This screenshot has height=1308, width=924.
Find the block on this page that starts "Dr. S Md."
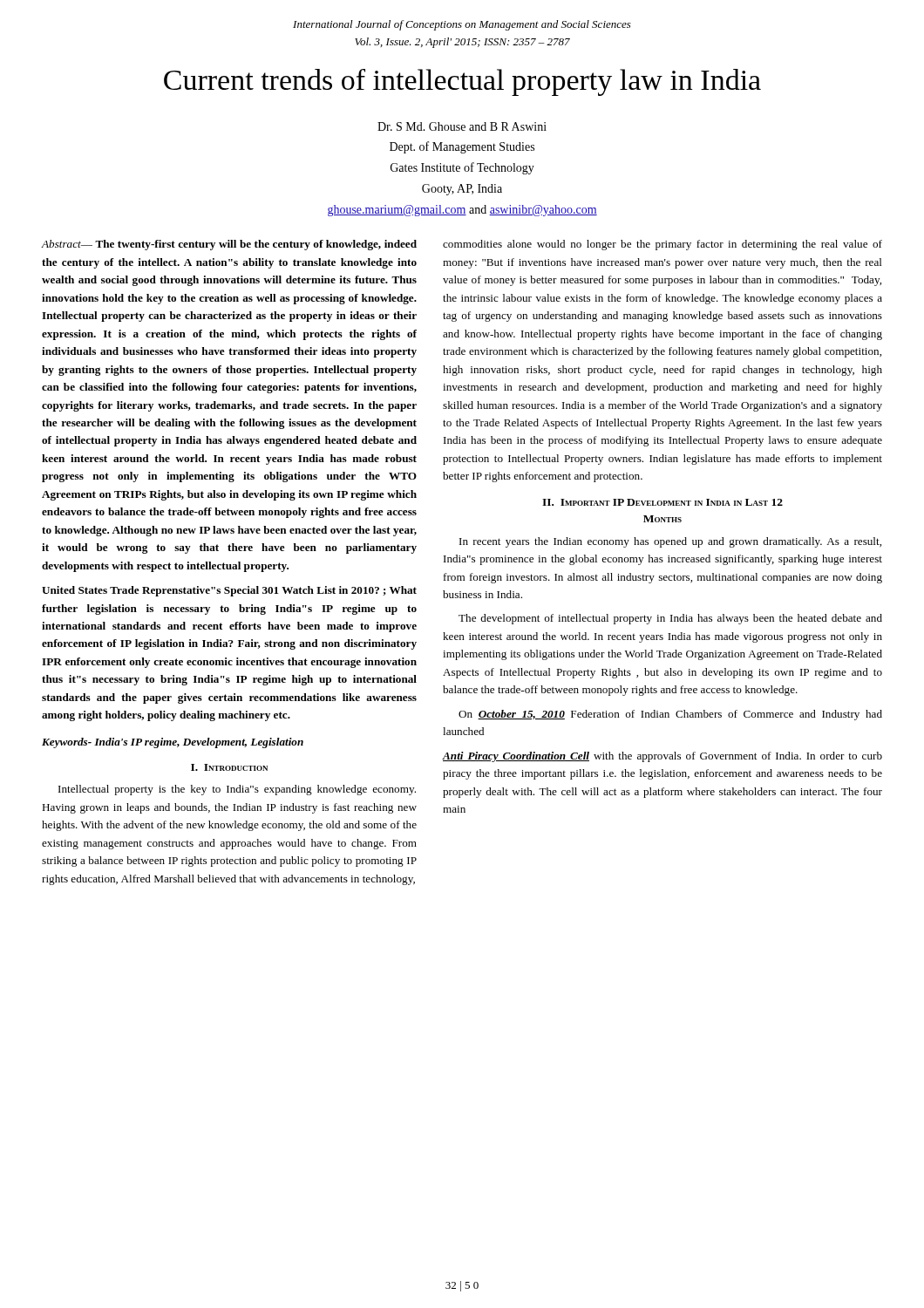(462, 168)
